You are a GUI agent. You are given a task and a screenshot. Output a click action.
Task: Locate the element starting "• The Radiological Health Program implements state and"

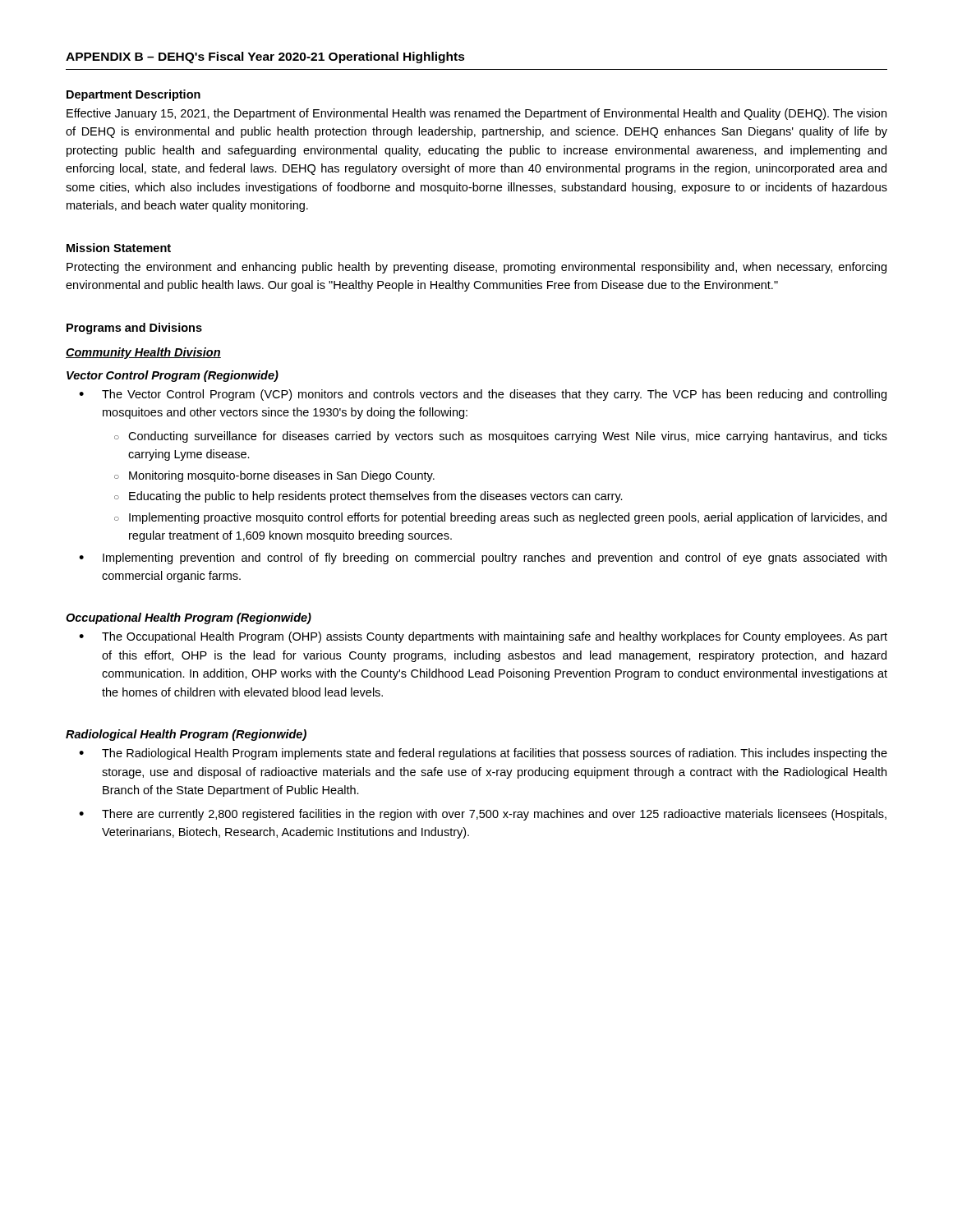point(483,772)
